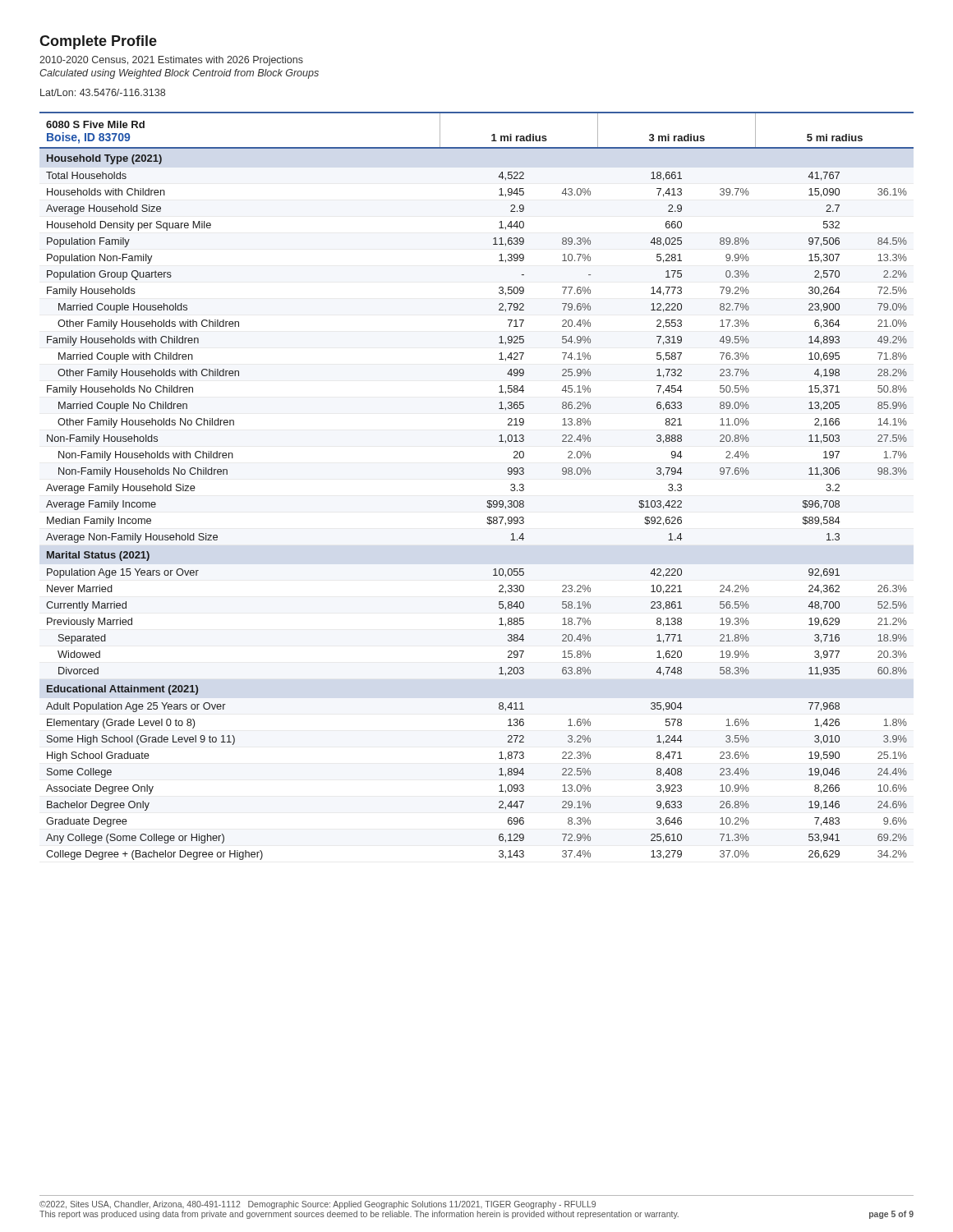Click the table

476,487
